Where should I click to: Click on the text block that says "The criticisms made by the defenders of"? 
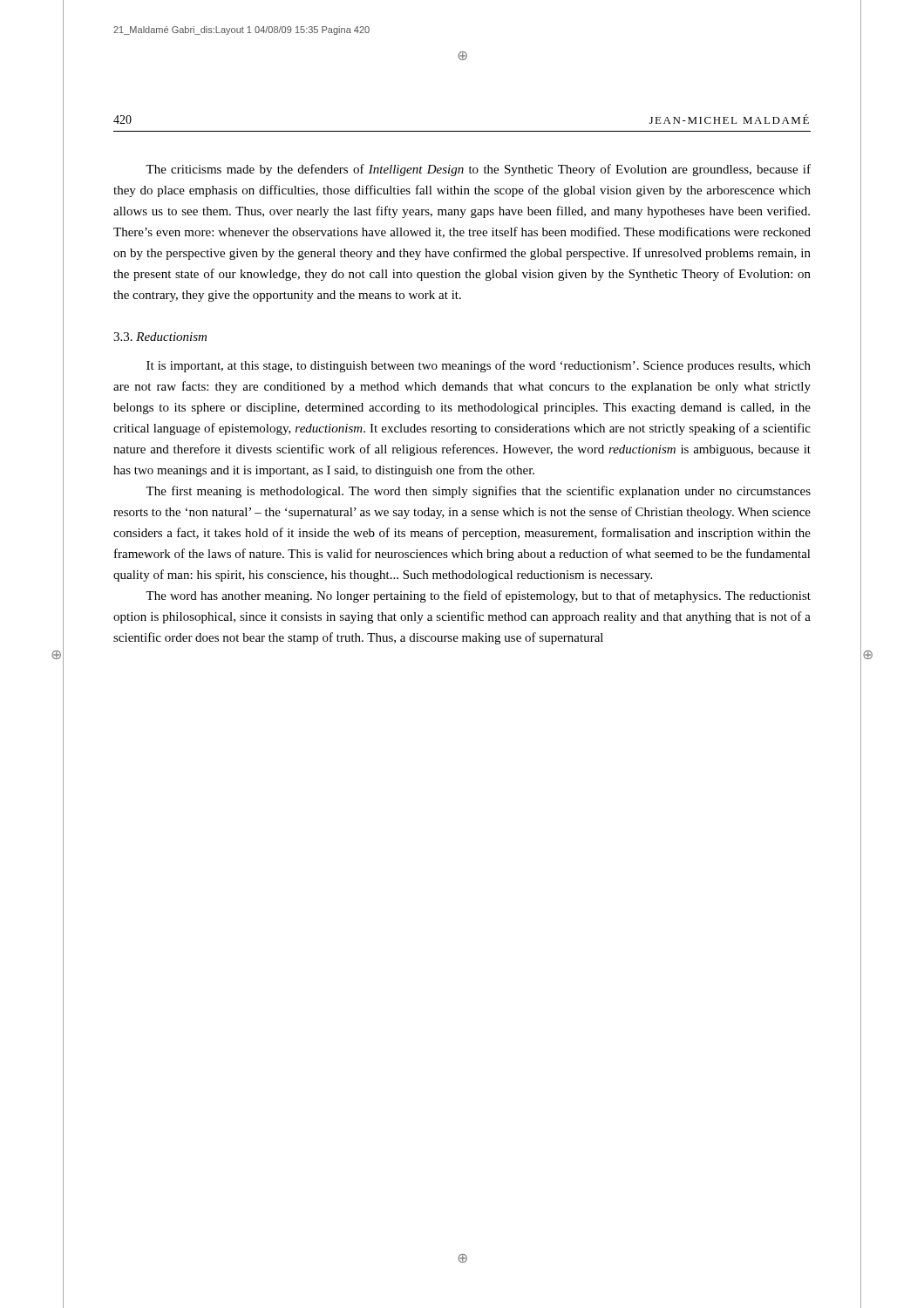pos(462,232)
